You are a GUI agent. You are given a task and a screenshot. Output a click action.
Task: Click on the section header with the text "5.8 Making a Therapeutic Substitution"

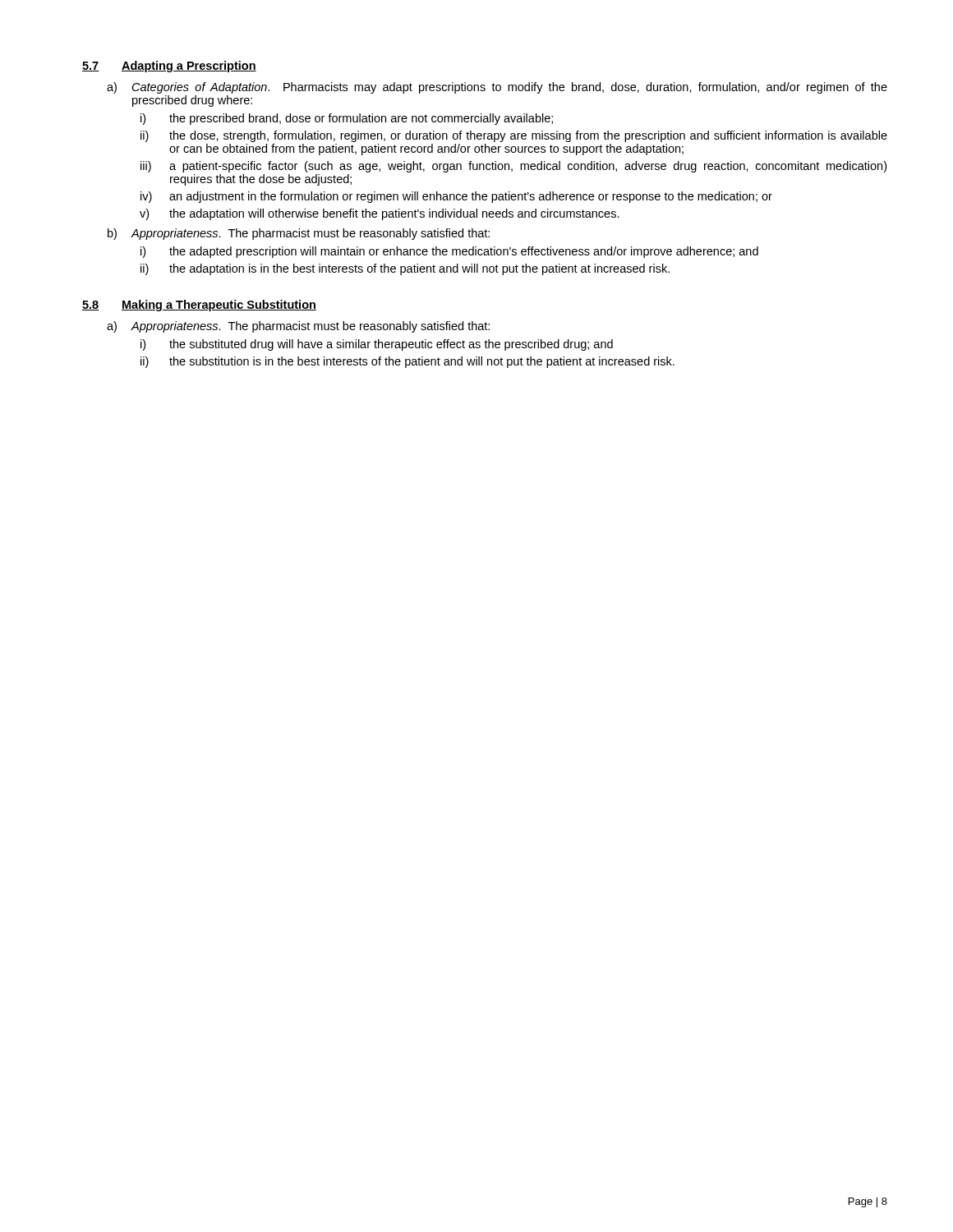pyautogui.click(x=199, y=305)
